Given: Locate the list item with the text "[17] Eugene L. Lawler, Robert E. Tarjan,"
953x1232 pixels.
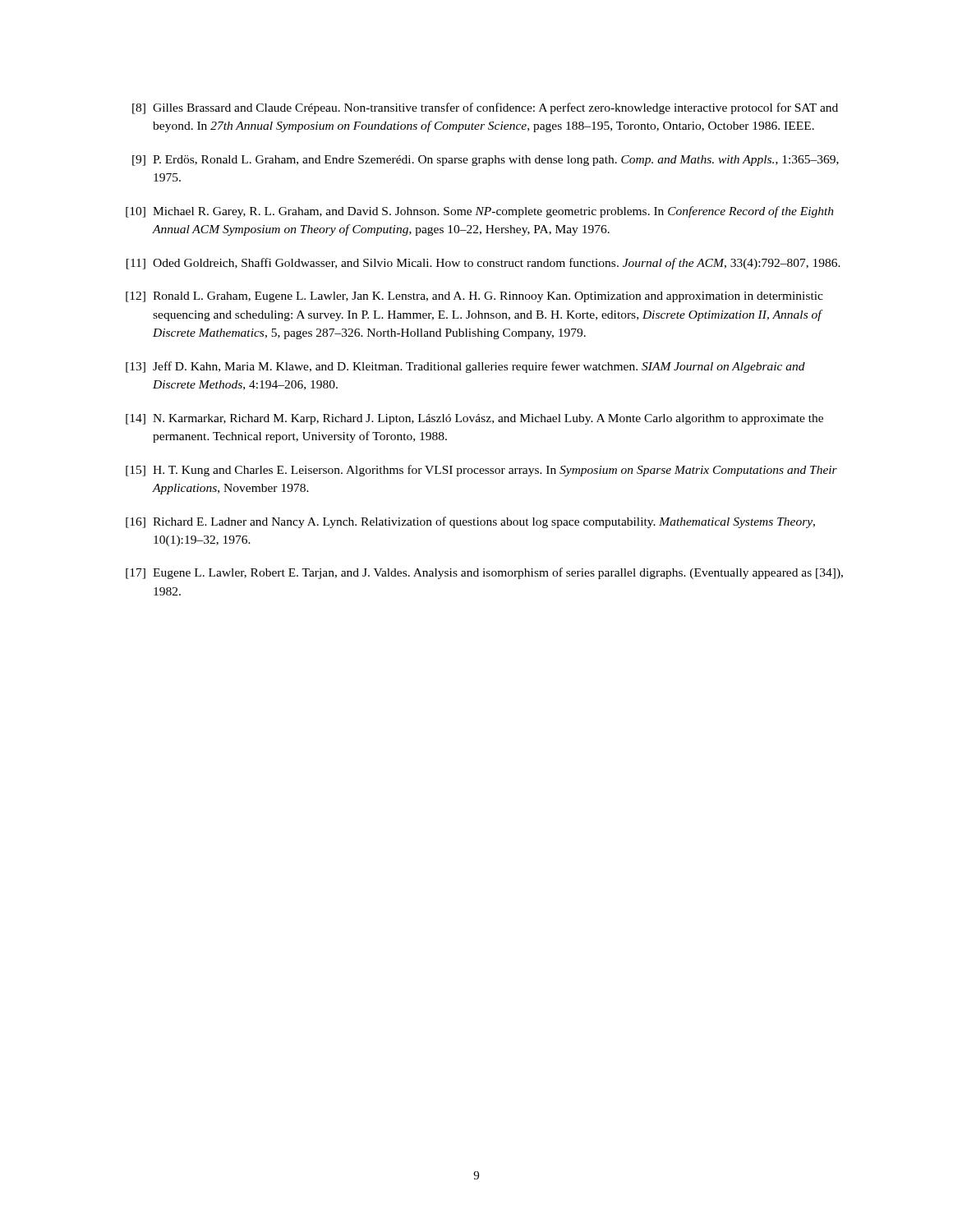Looking at the screenshot, I should [x=476, y=582].
